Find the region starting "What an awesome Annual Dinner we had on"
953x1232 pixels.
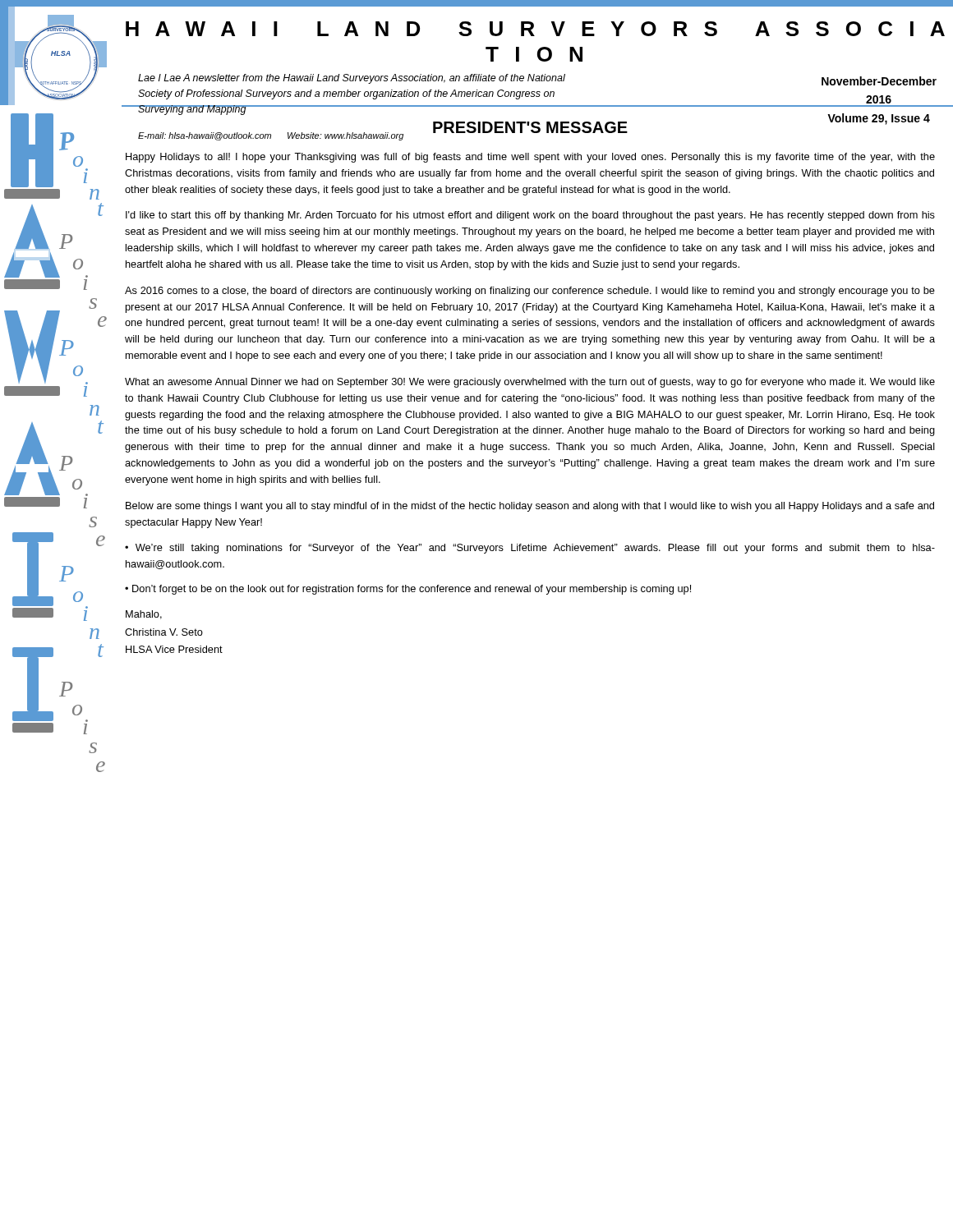click(x=530, y=430)
